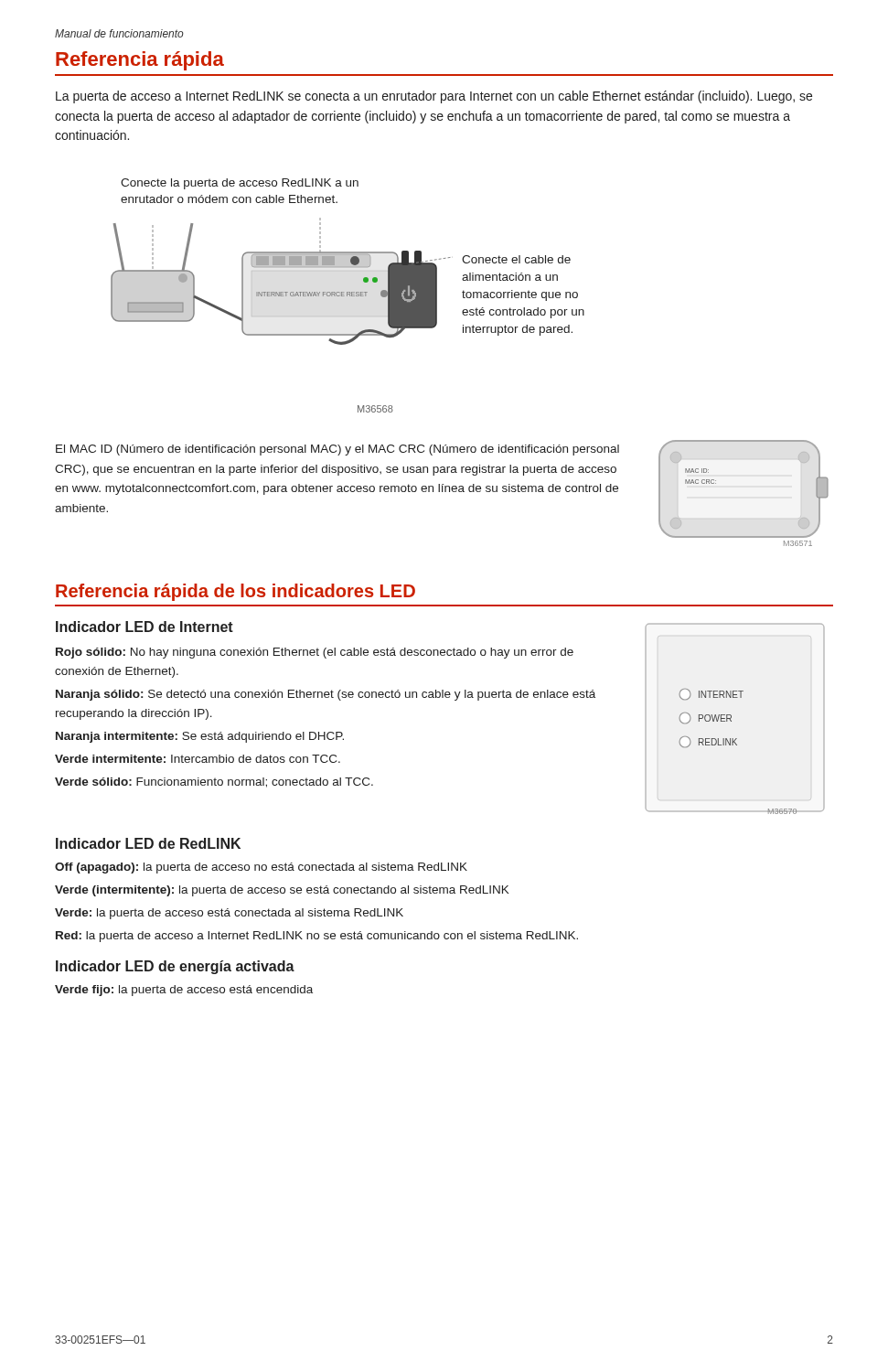Click on the section header that says "Indicador LED de energía activada"
Image resolution: width=888 pixels, height=1372 pixels.
click(x=174, y=966)
